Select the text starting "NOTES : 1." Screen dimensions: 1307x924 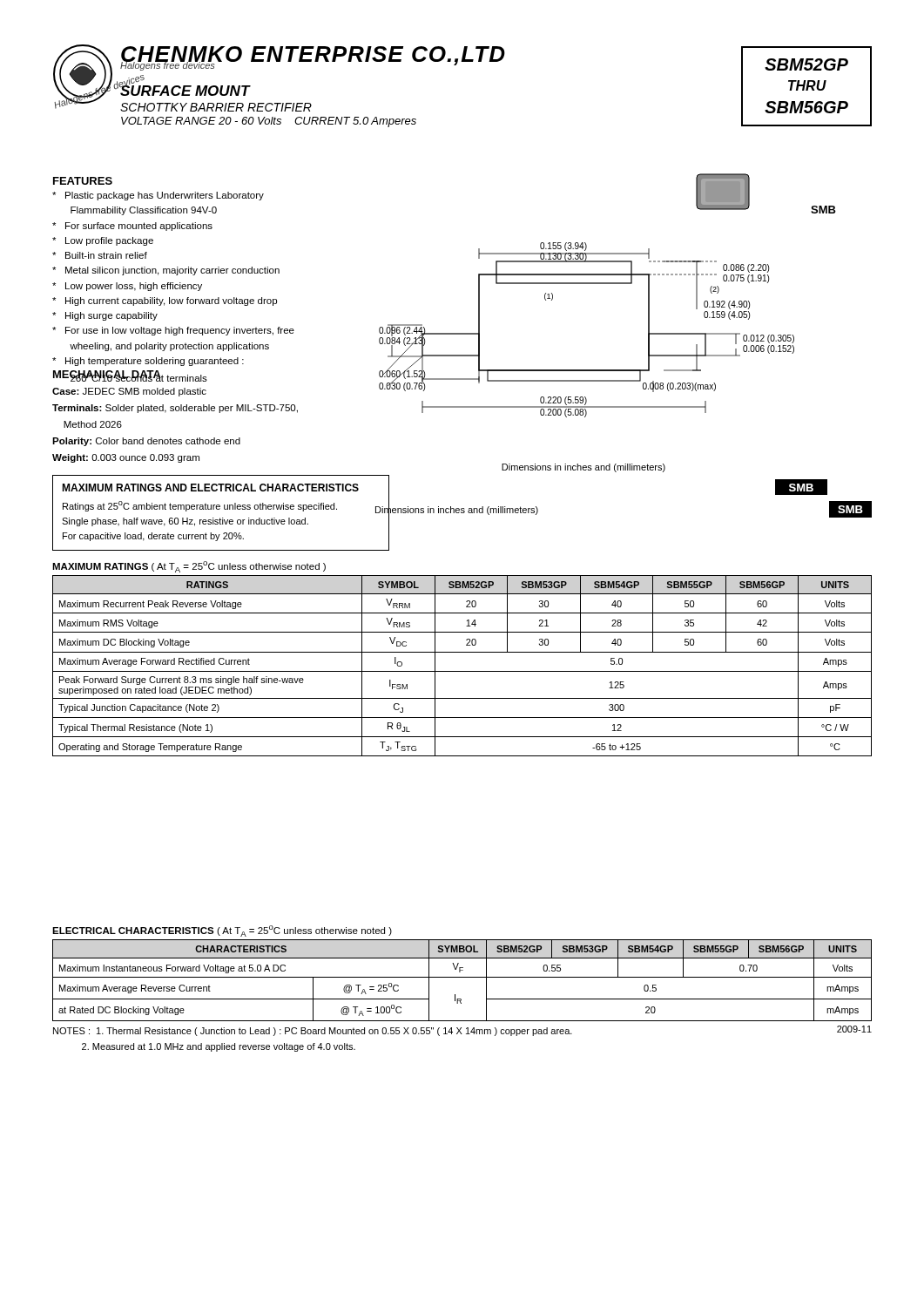(x=312, y=1038)
